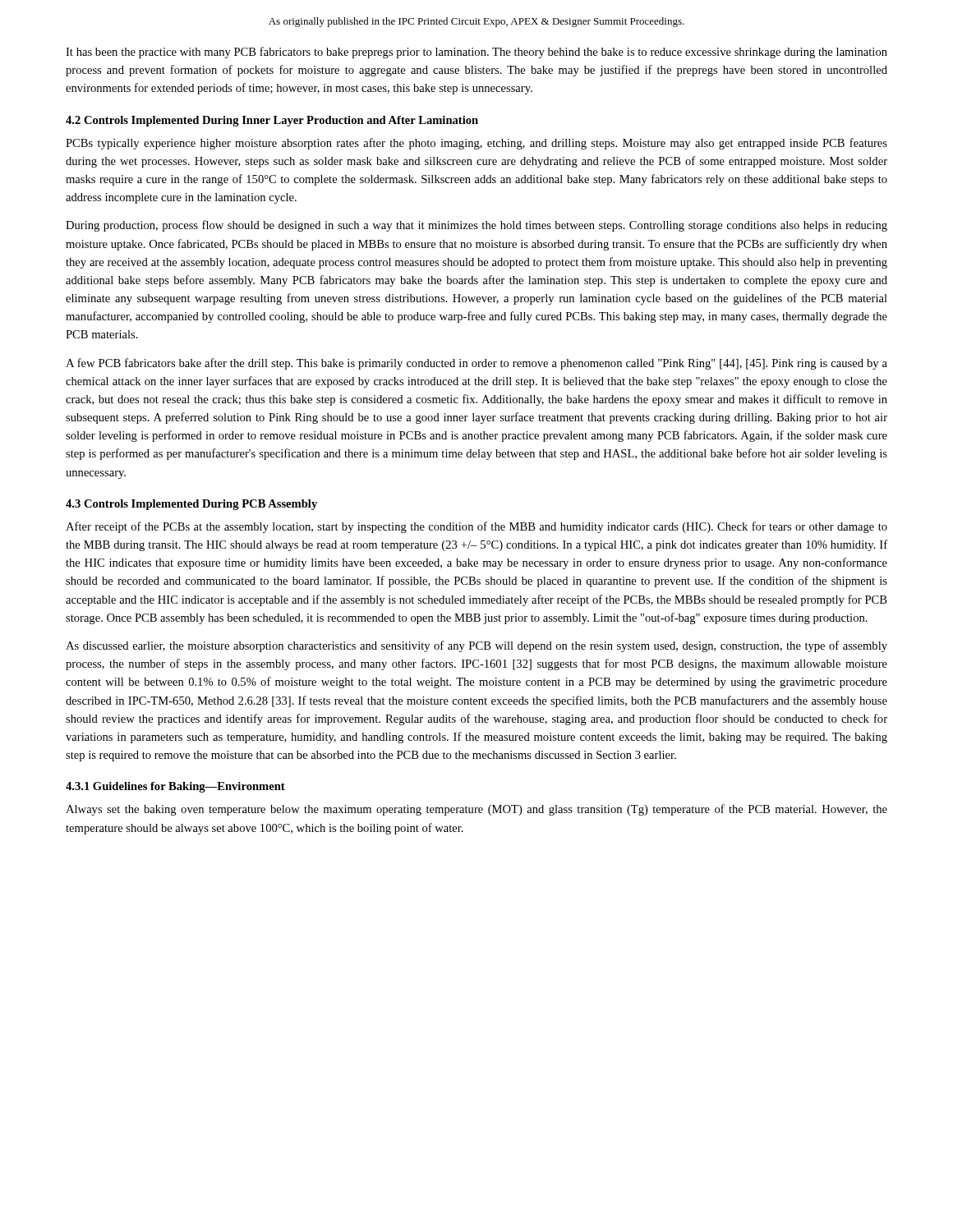Click on the section header containing "4.3 Controls Implemented During PCB Assembly"

[x=192, y=503]
